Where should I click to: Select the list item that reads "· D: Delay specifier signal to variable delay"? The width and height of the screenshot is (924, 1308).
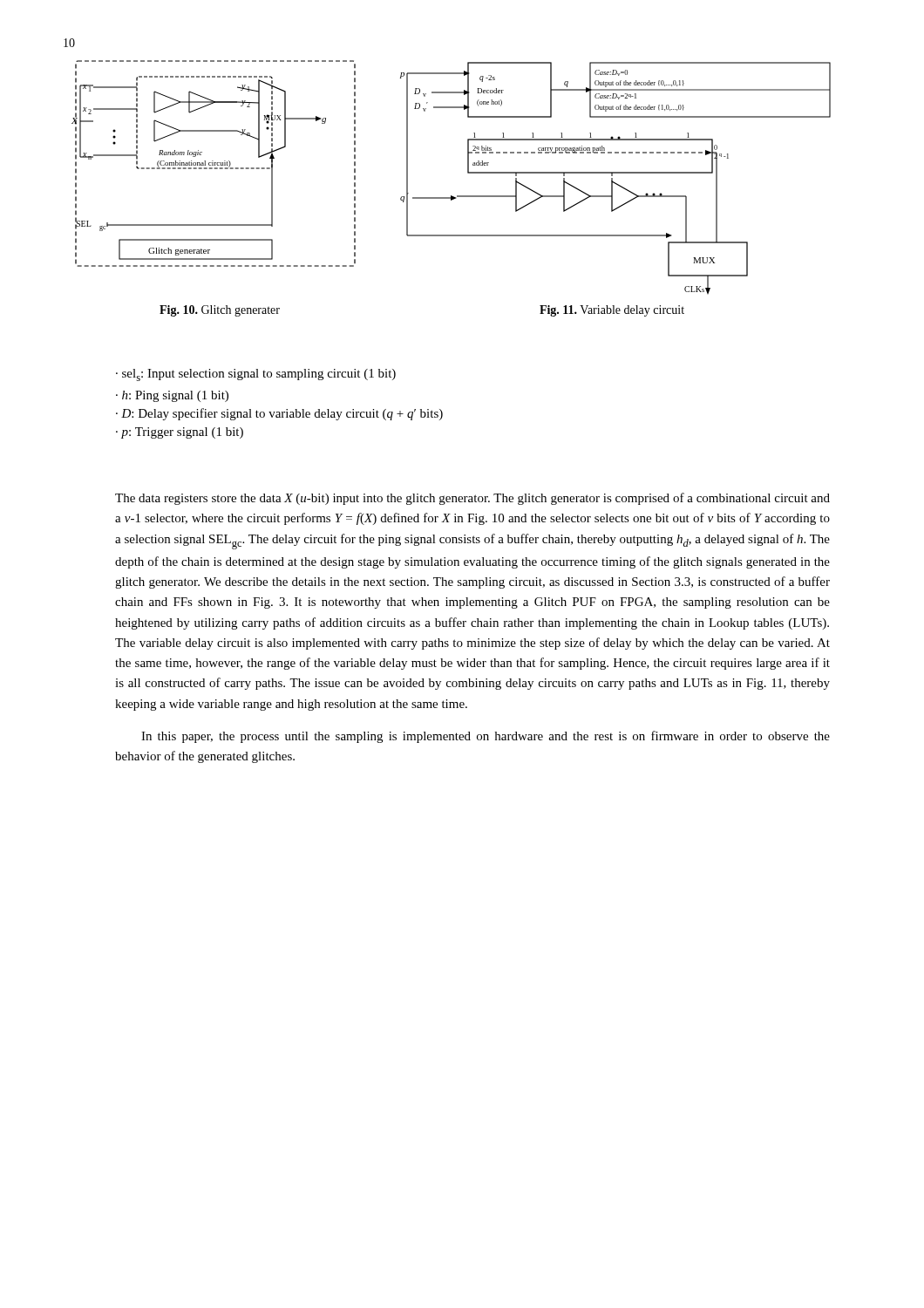(279, 413)
